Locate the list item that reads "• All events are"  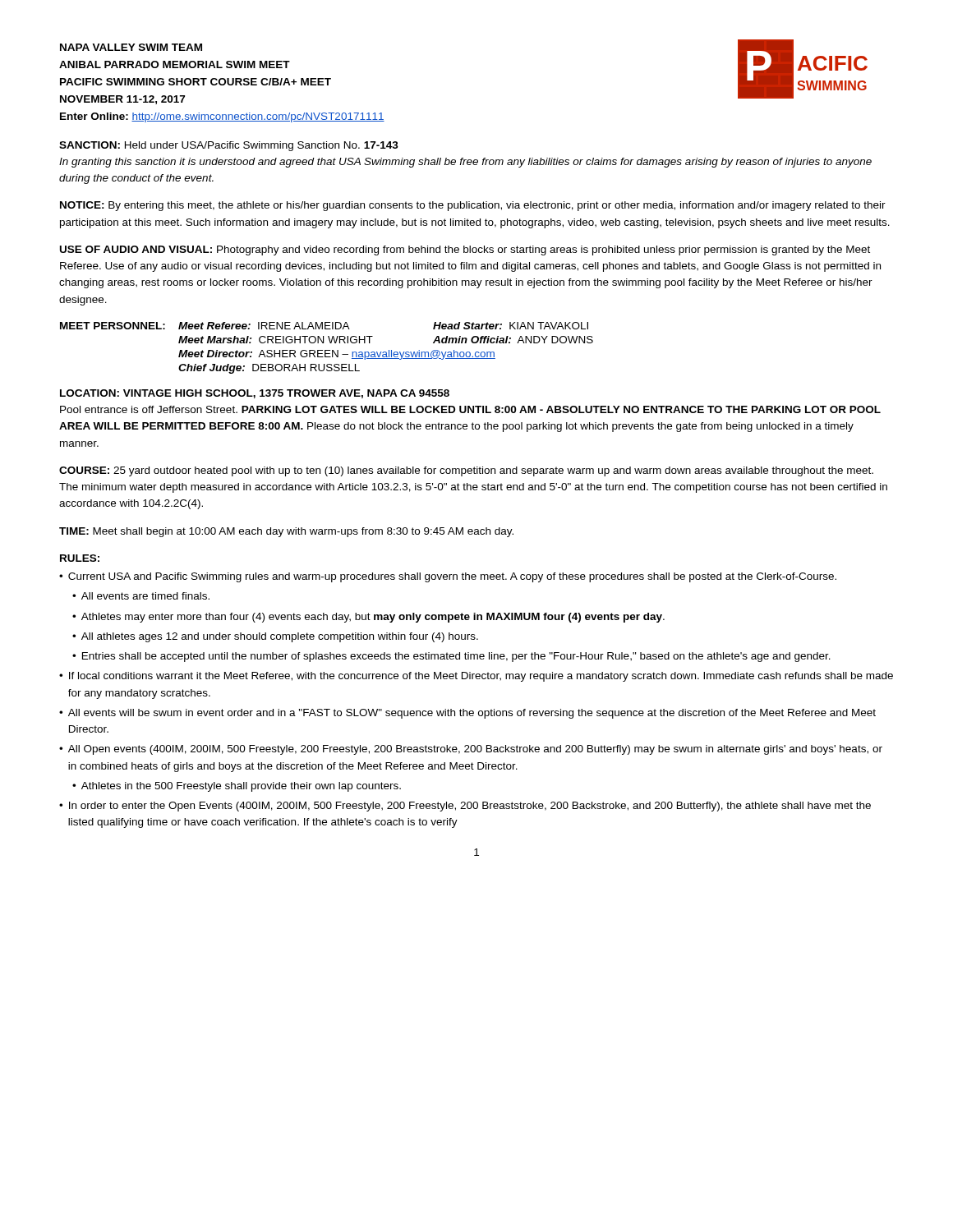click(141, 597)
